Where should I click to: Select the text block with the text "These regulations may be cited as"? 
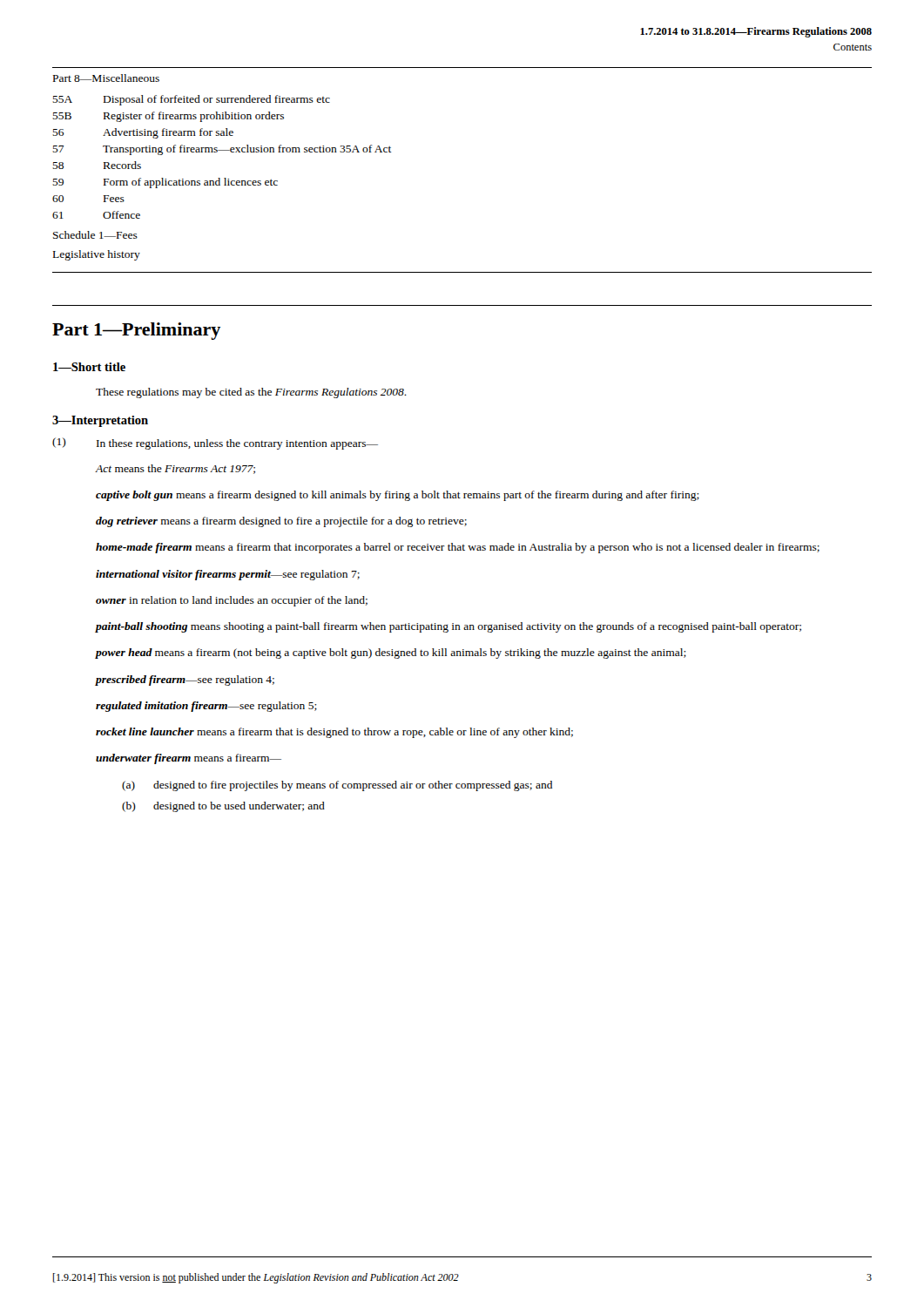[251, 392]
